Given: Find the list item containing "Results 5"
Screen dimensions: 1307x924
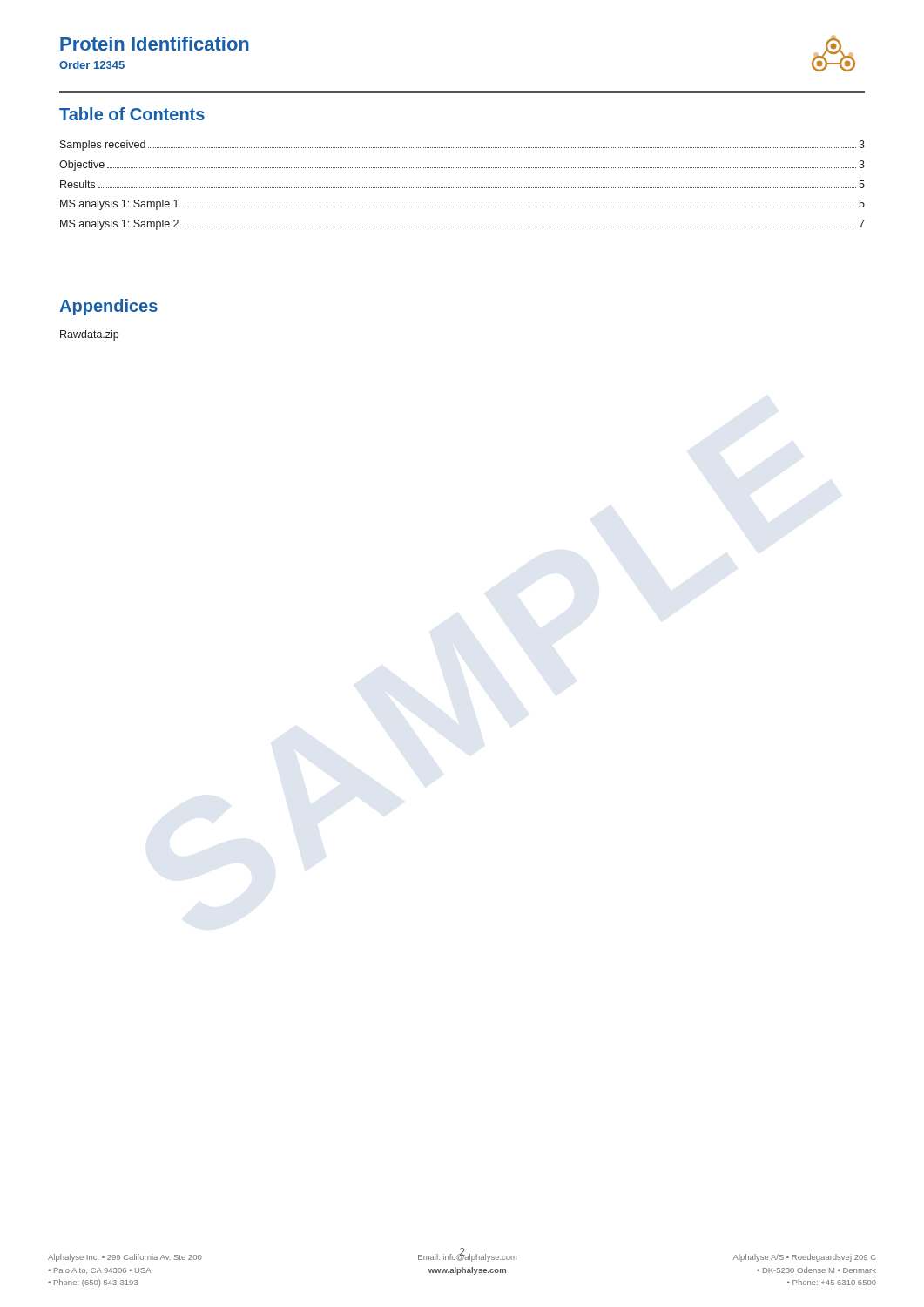Looking at the screenshot, I should (462, 185).
